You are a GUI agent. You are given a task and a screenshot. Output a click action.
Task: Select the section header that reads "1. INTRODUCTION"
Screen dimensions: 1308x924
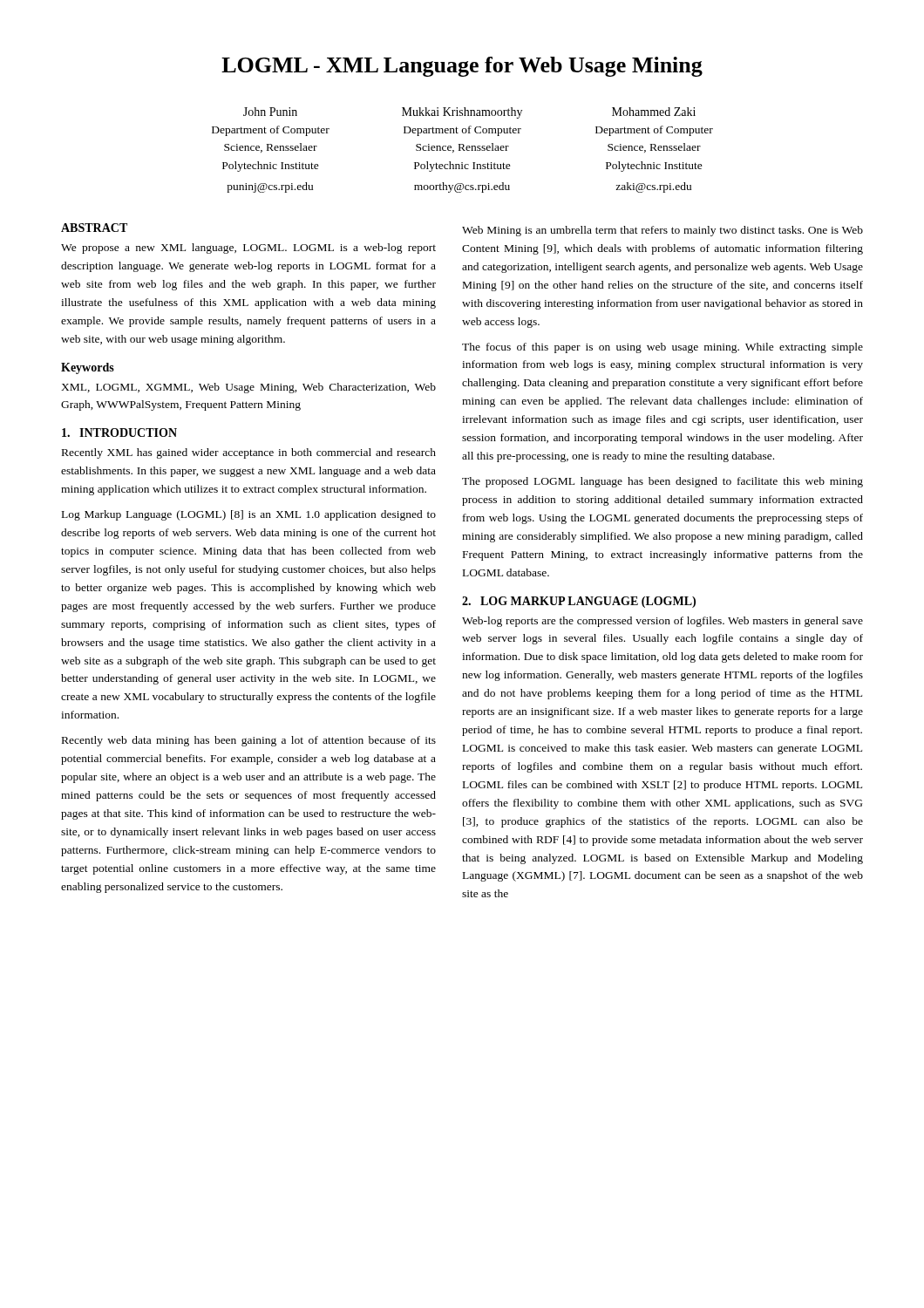(119, 433)
